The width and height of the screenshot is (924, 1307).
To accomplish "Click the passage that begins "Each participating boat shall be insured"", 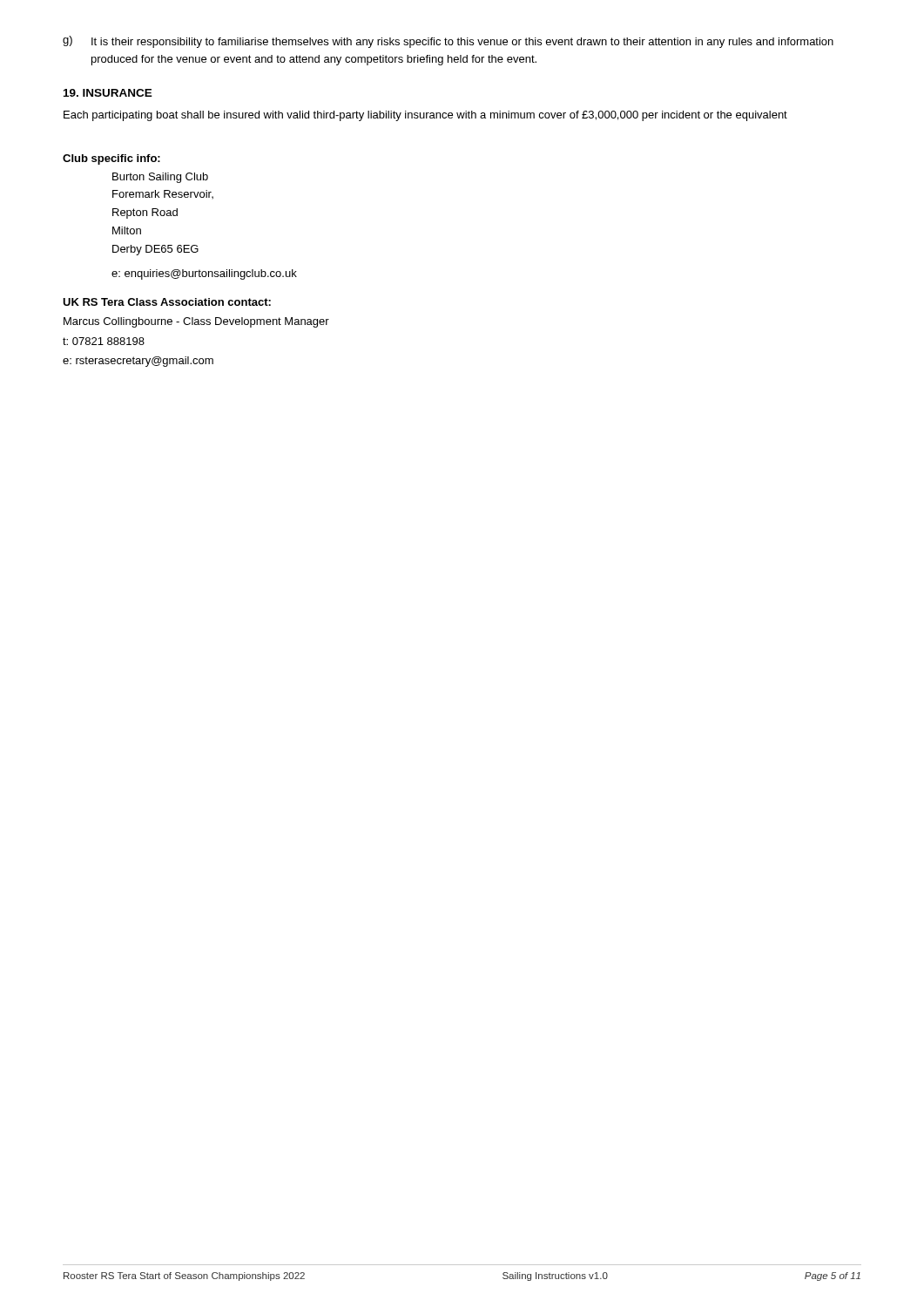I will (425, 115).
